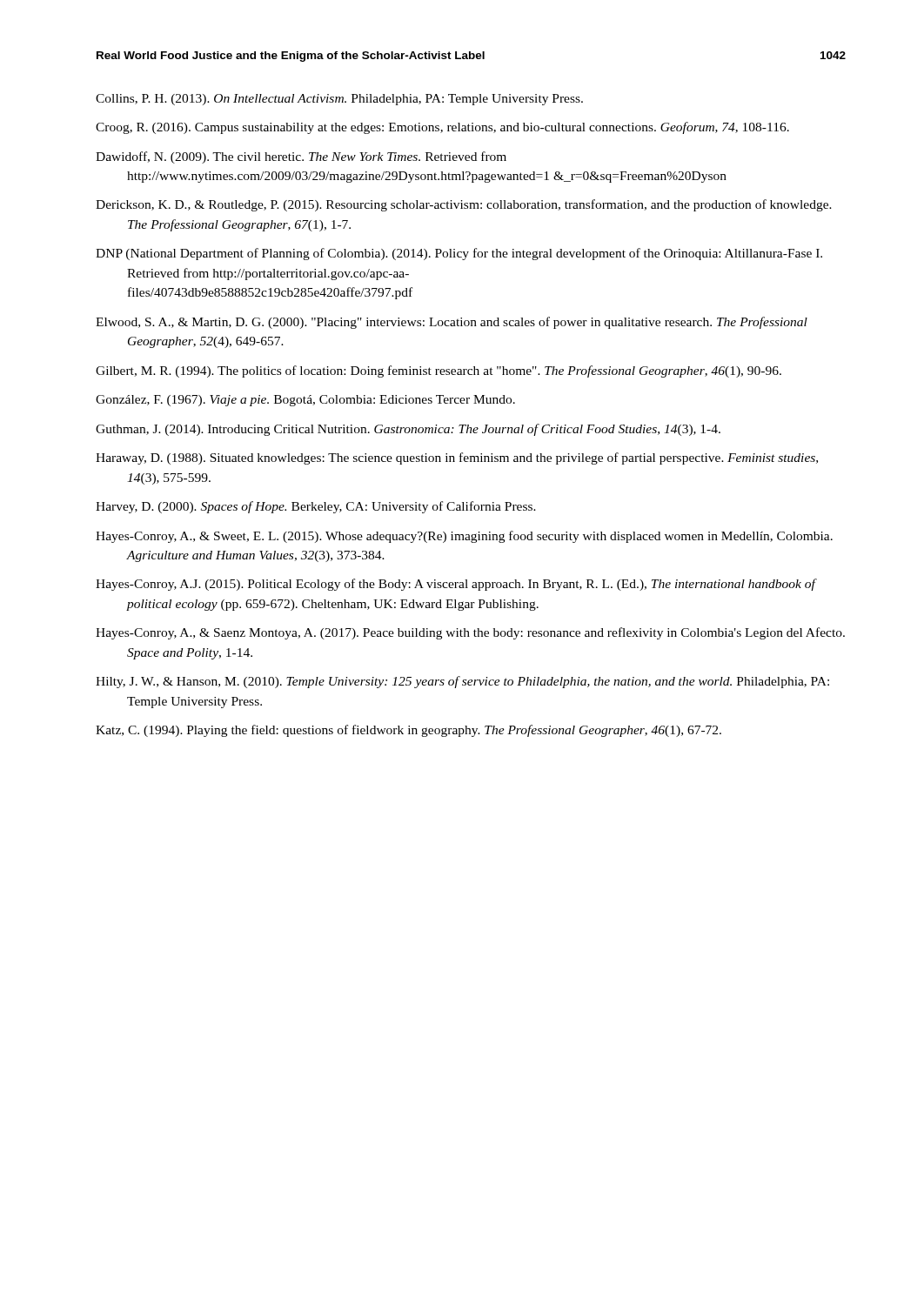The image size is (924, 1305).
Task: Locate the list item that reads "Hilty, J. W., & Hanson, M. (2010)."
Action: point(463,691)
